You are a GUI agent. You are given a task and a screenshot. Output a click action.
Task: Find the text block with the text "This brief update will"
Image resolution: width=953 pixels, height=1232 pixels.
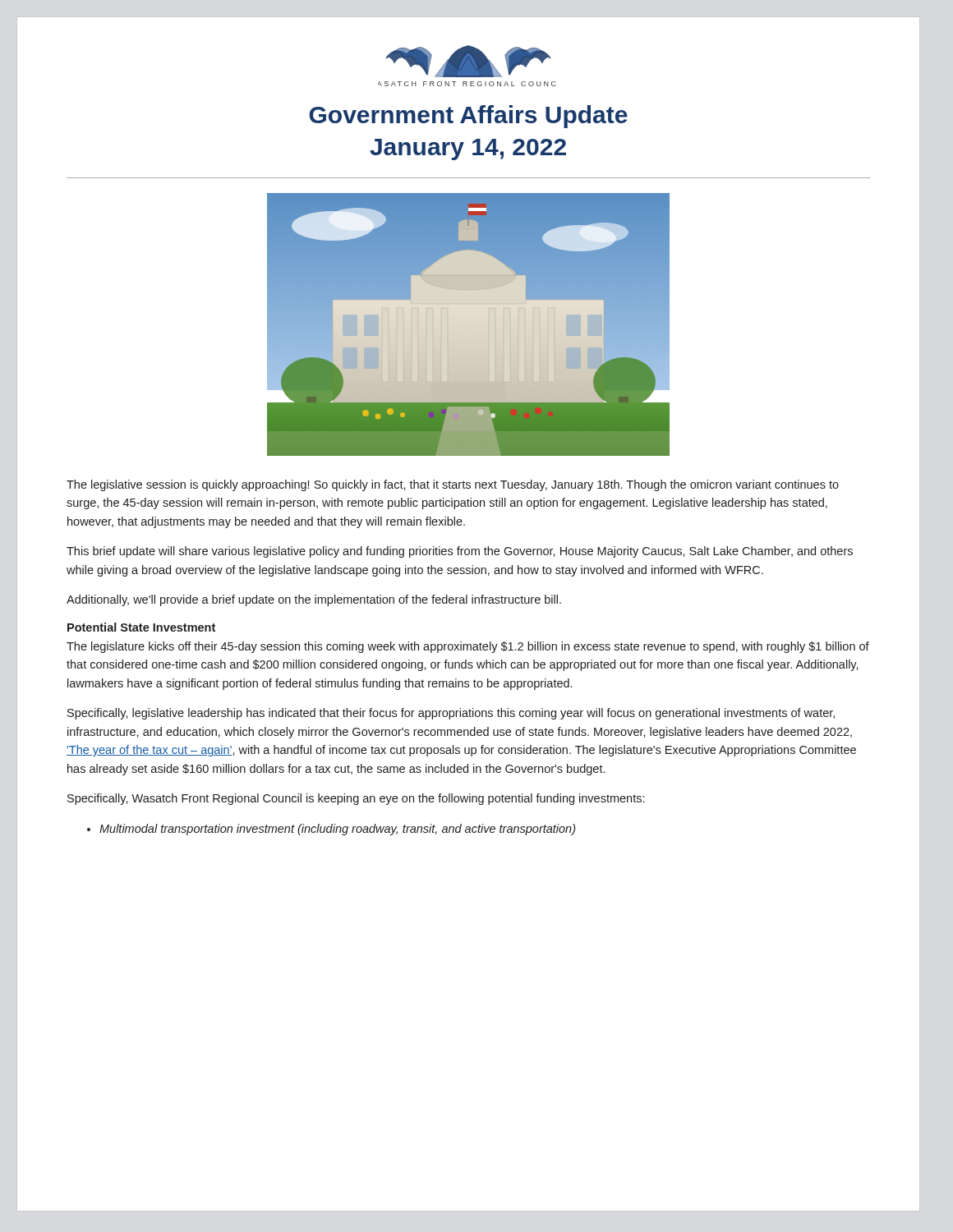pyautogui.click(x=460, y=561)
